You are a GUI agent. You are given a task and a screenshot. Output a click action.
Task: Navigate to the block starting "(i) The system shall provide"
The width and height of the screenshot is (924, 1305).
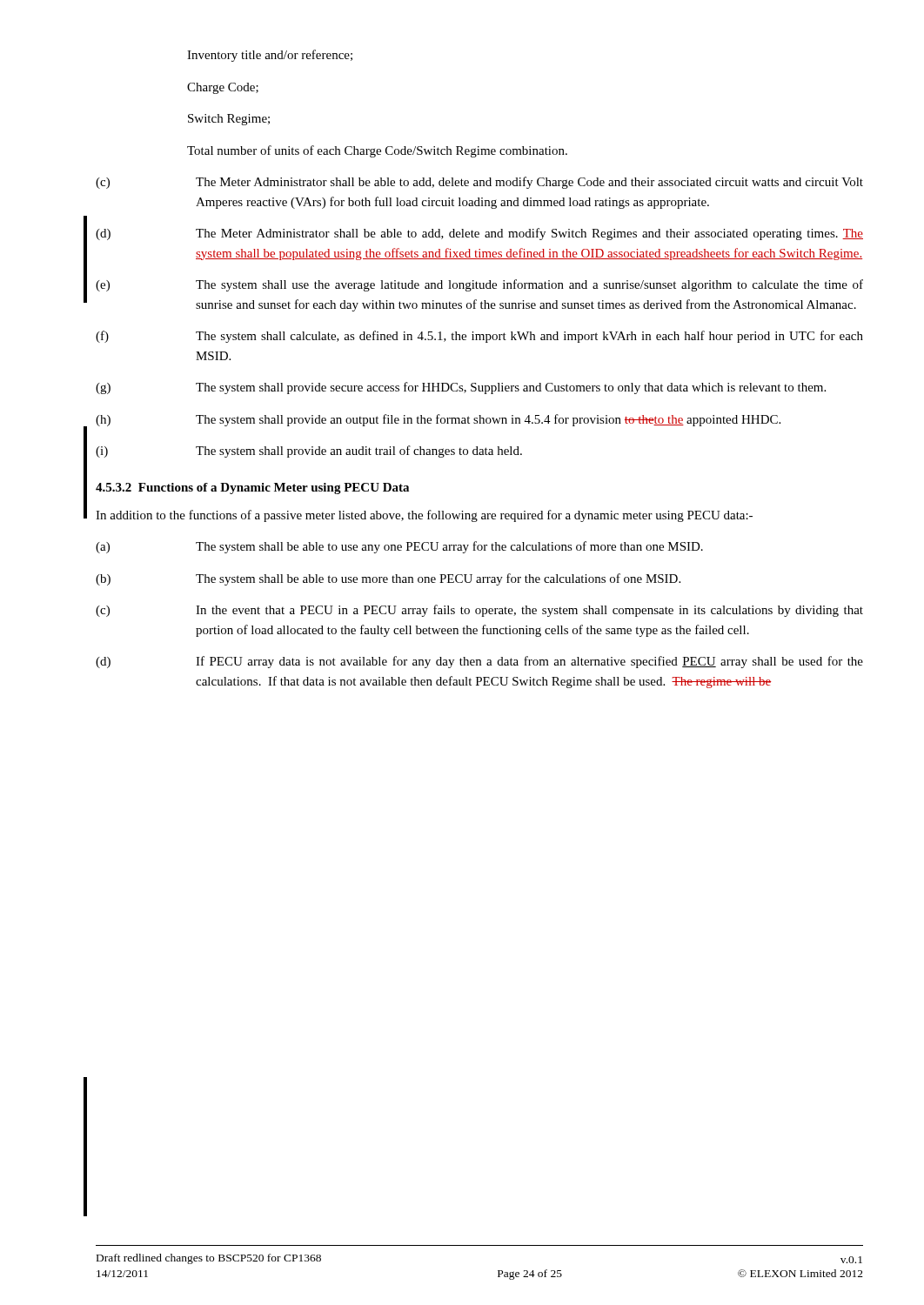[479, 451]
